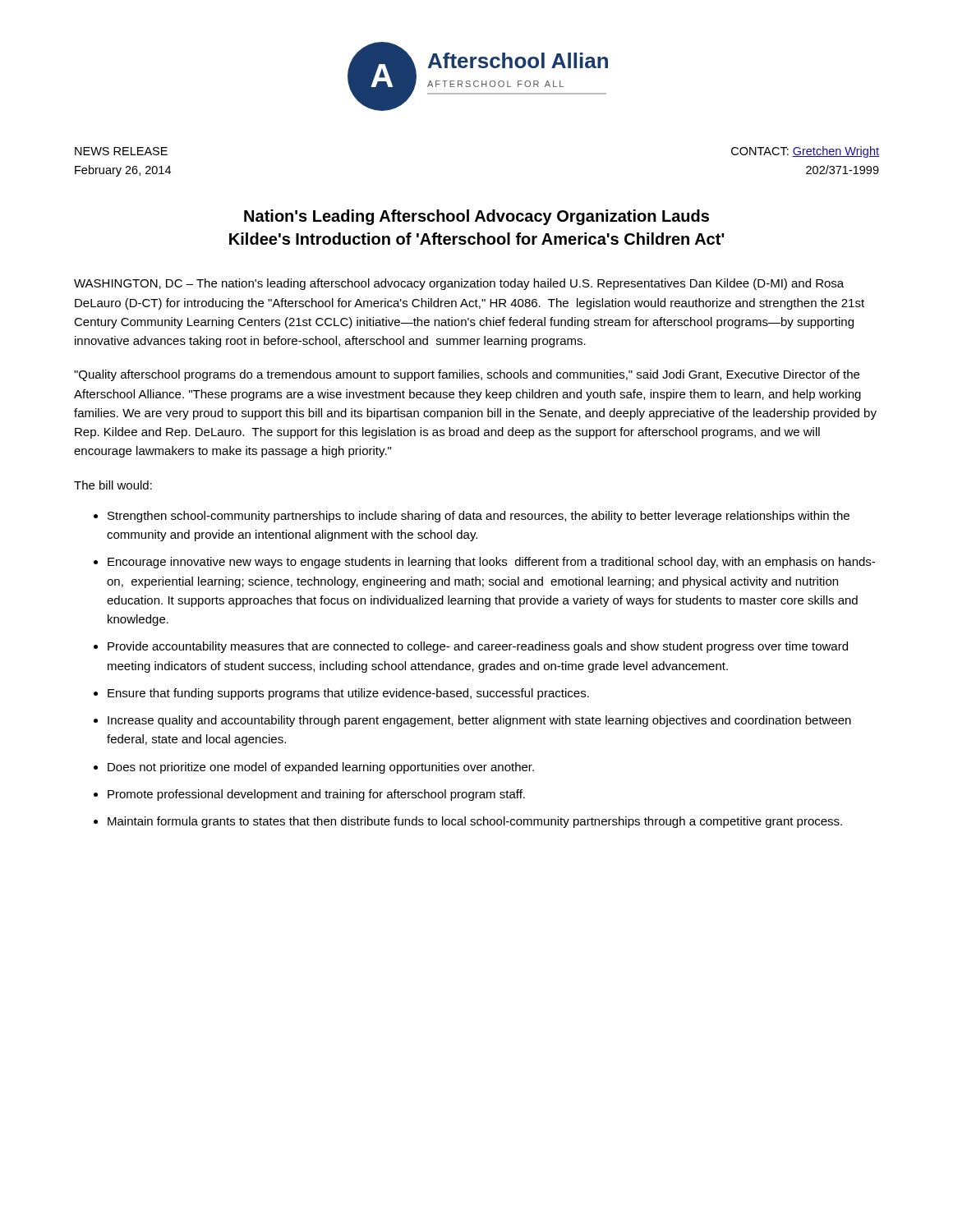This screenshot has height=1232, width=953.
Task: Click the passage that begins "Promote professional development and training for afterschool"
Action: (316, 794)
